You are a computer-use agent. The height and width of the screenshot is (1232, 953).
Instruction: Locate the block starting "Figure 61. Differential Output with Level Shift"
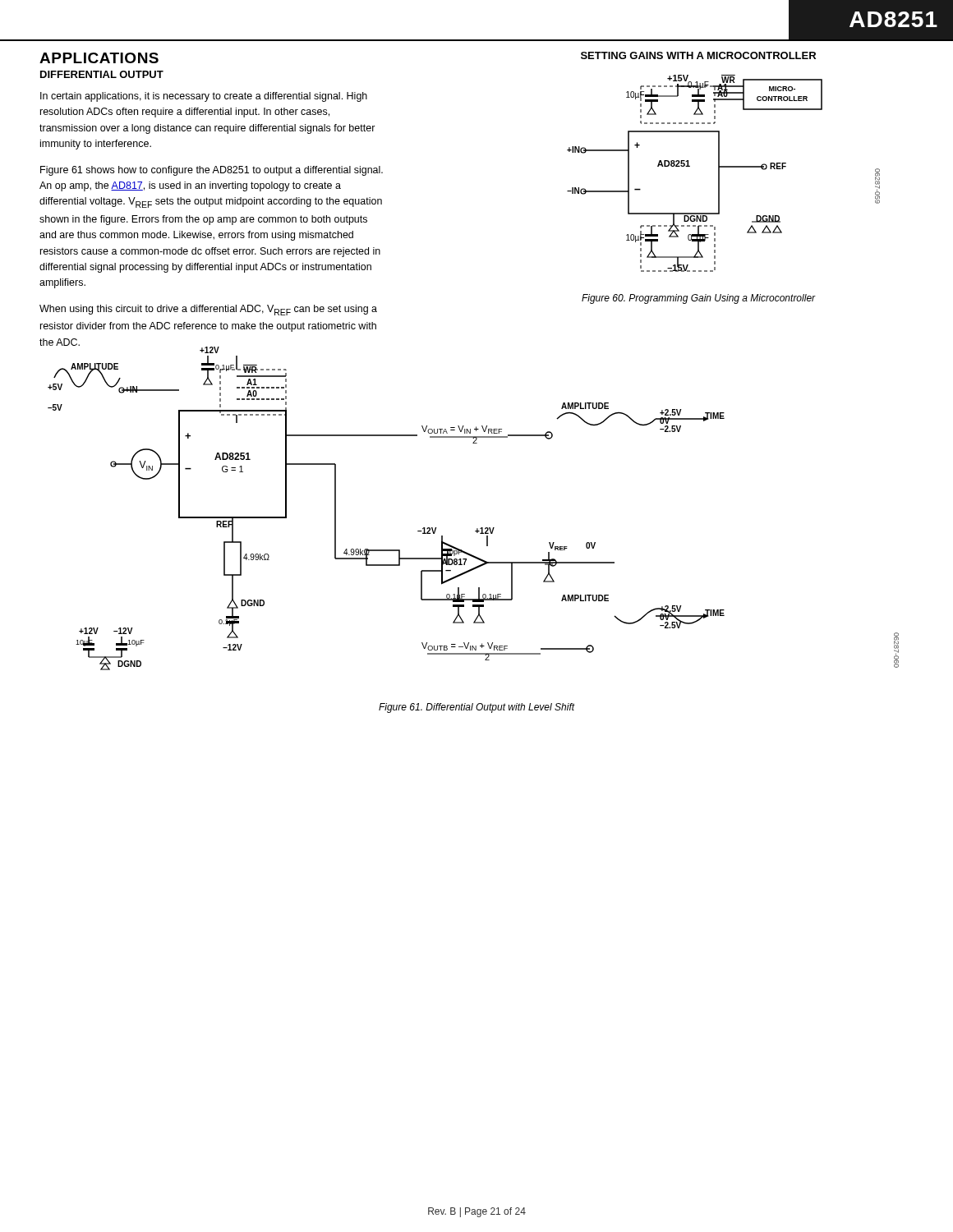click(x=476, y=707)
